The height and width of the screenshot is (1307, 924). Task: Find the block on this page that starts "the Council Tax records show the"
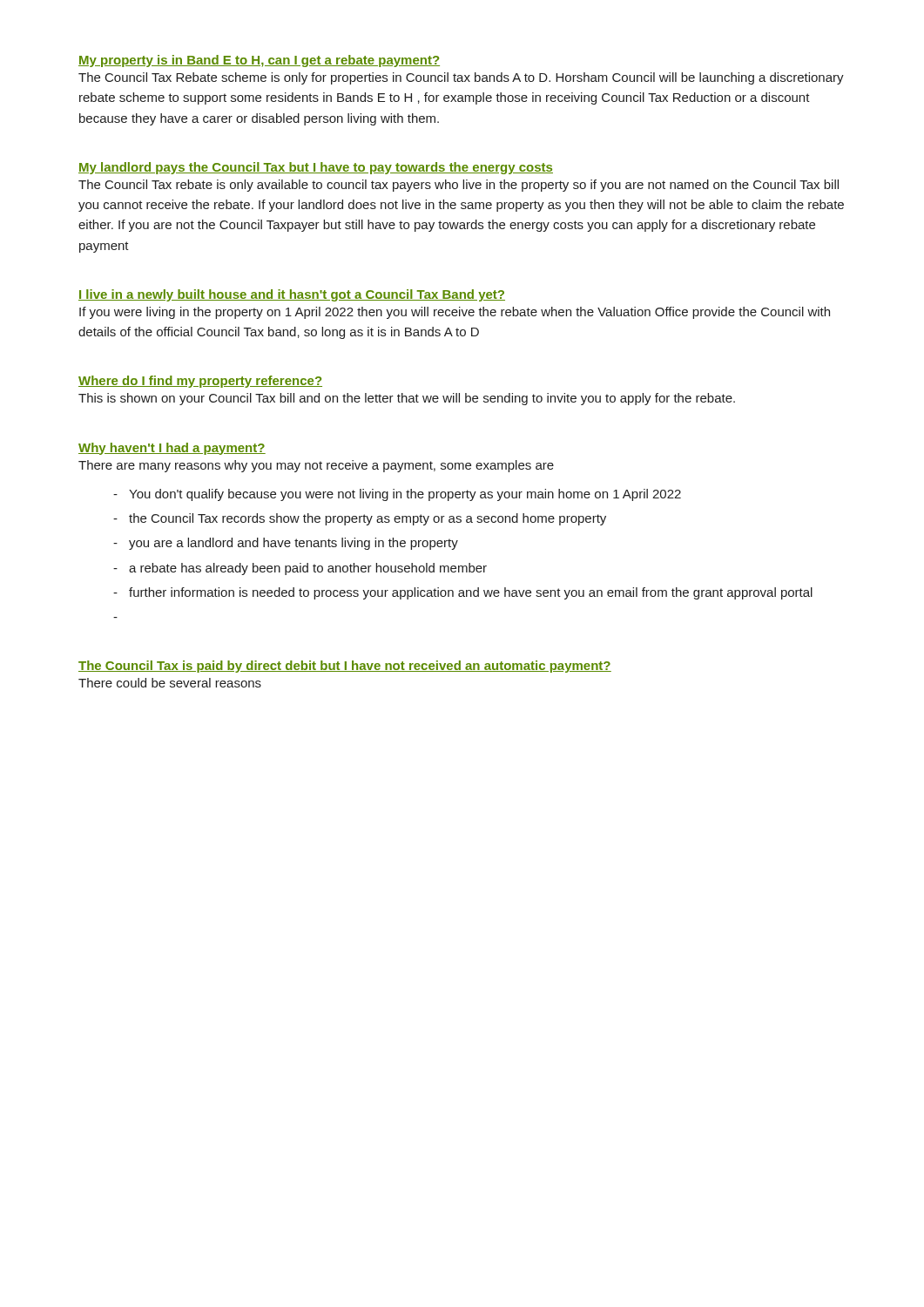pos(368,518)
